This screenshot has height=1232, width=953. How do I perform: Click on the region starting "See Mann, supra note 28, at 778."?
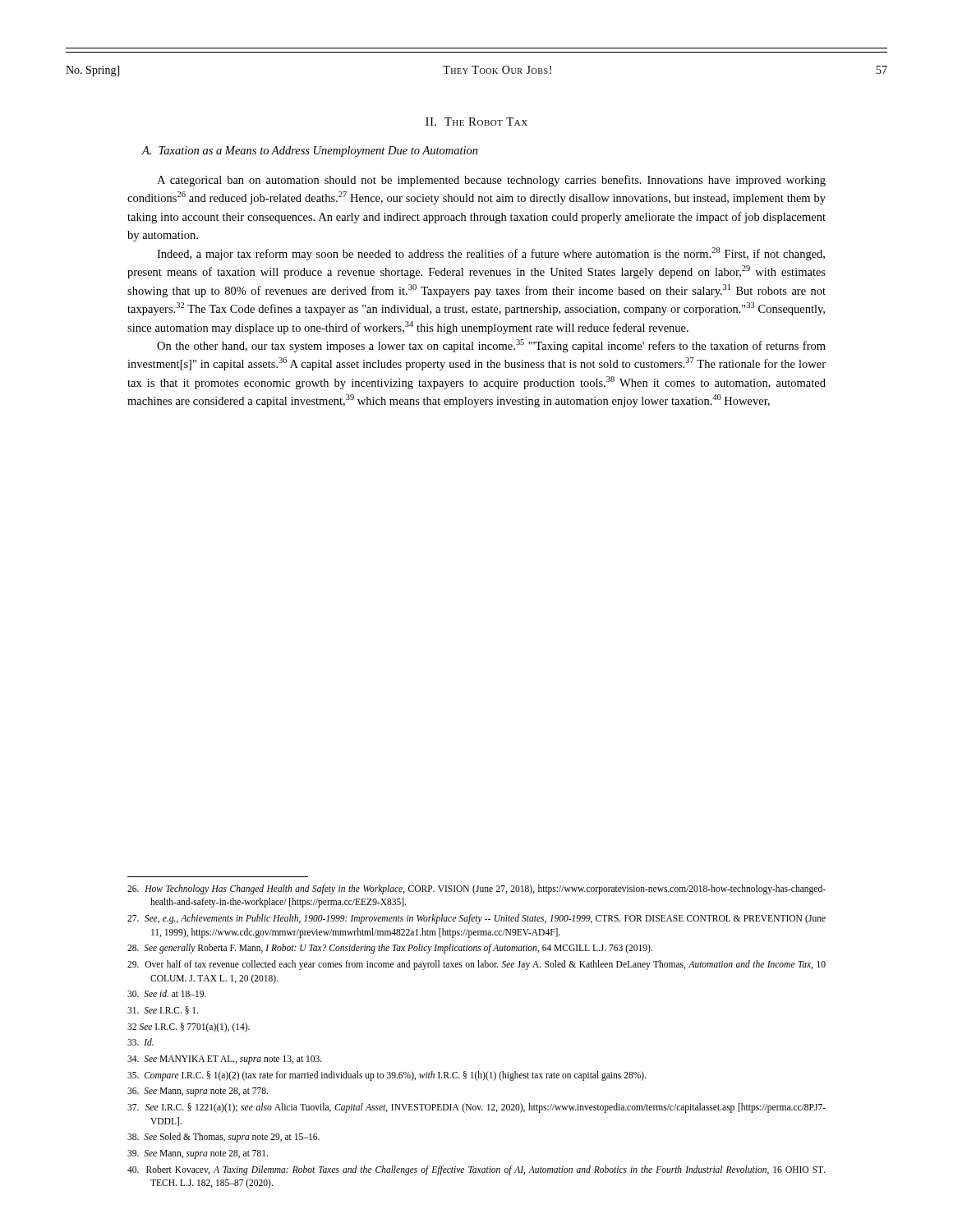coord(198,1091)
